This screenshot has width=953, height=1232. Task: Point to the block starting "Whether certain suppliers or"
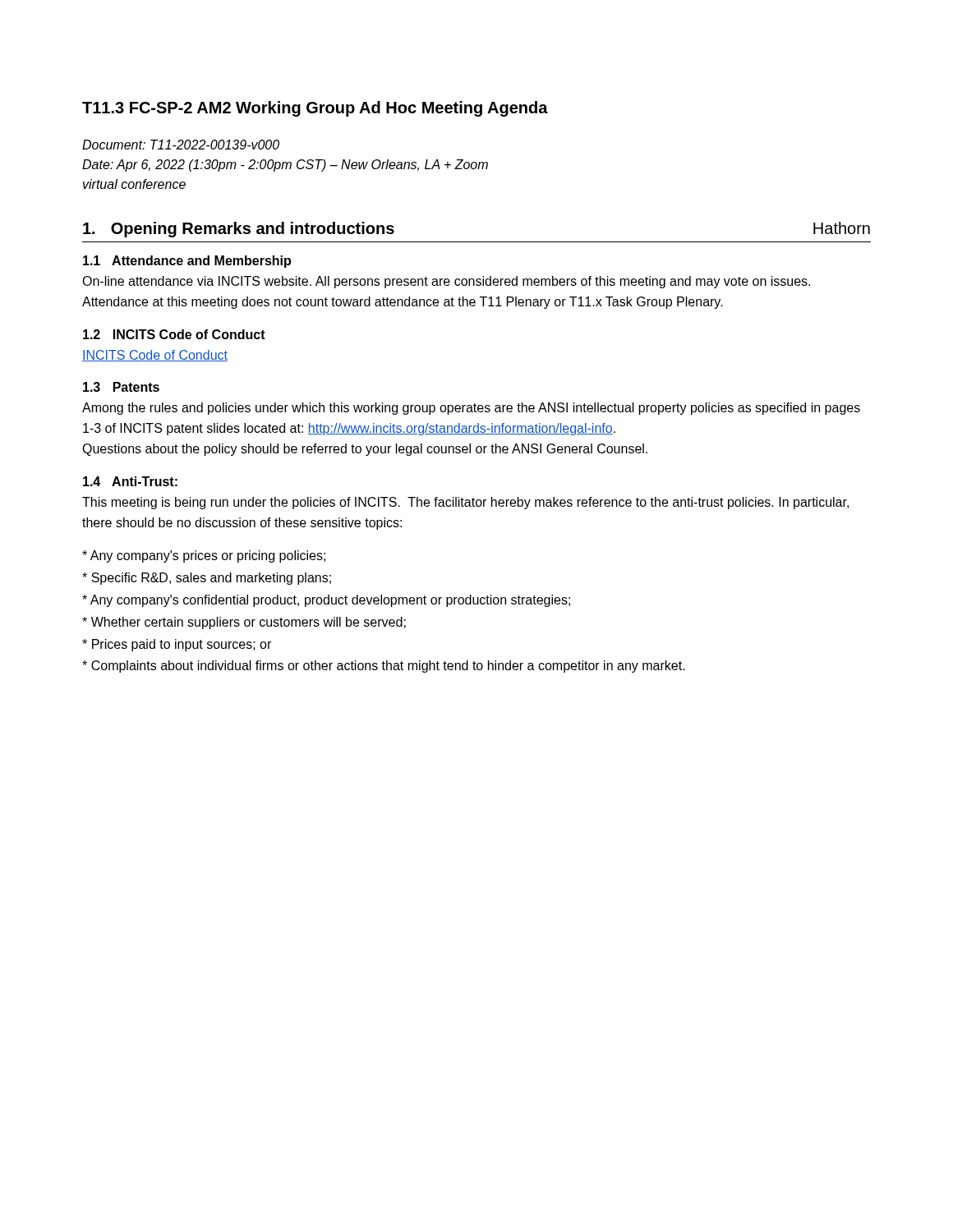point(244,622)
